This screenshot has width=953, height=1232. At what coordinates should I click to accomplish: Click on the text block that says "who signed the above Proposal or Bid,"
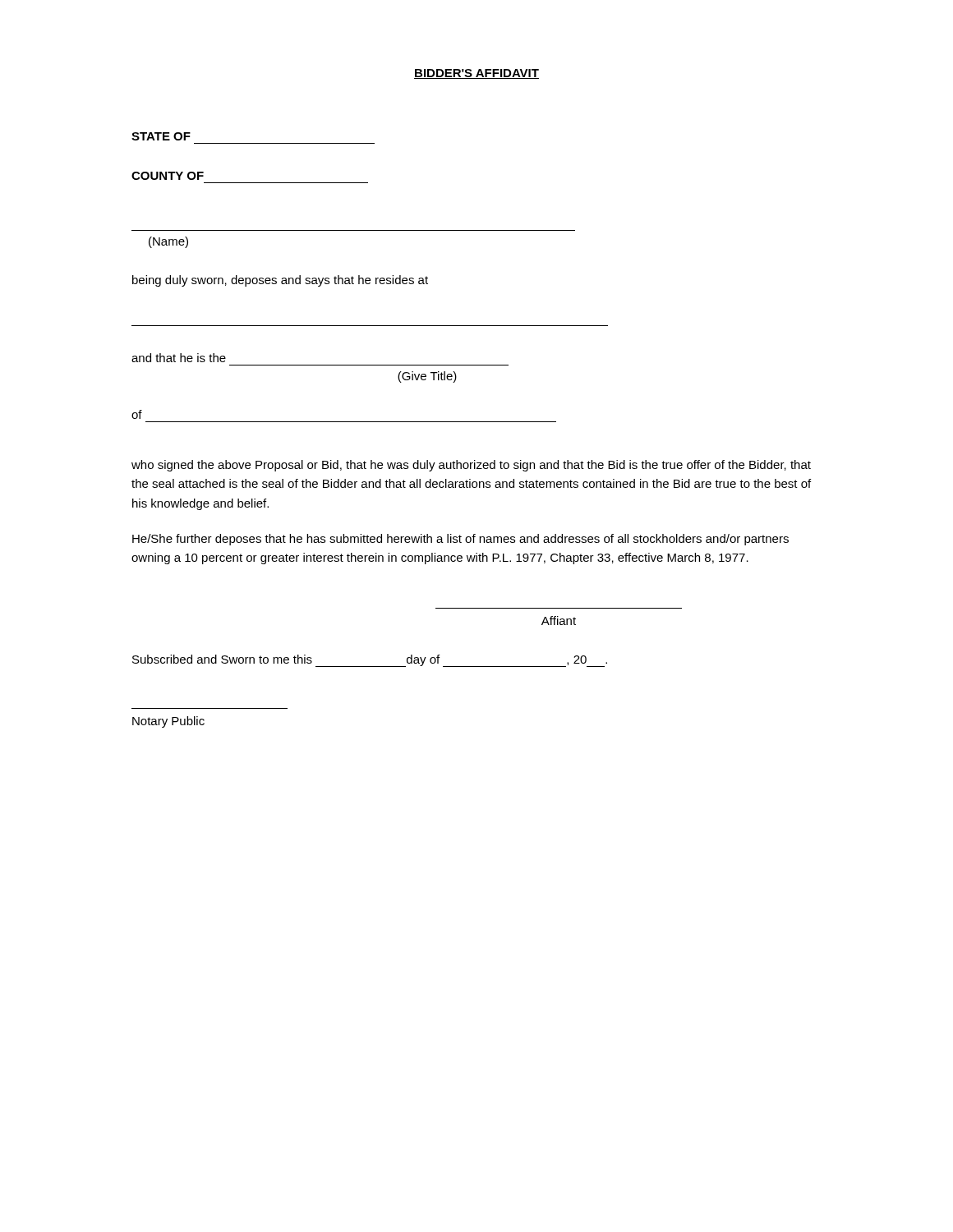pyautogui.click(x=471, y=484)
